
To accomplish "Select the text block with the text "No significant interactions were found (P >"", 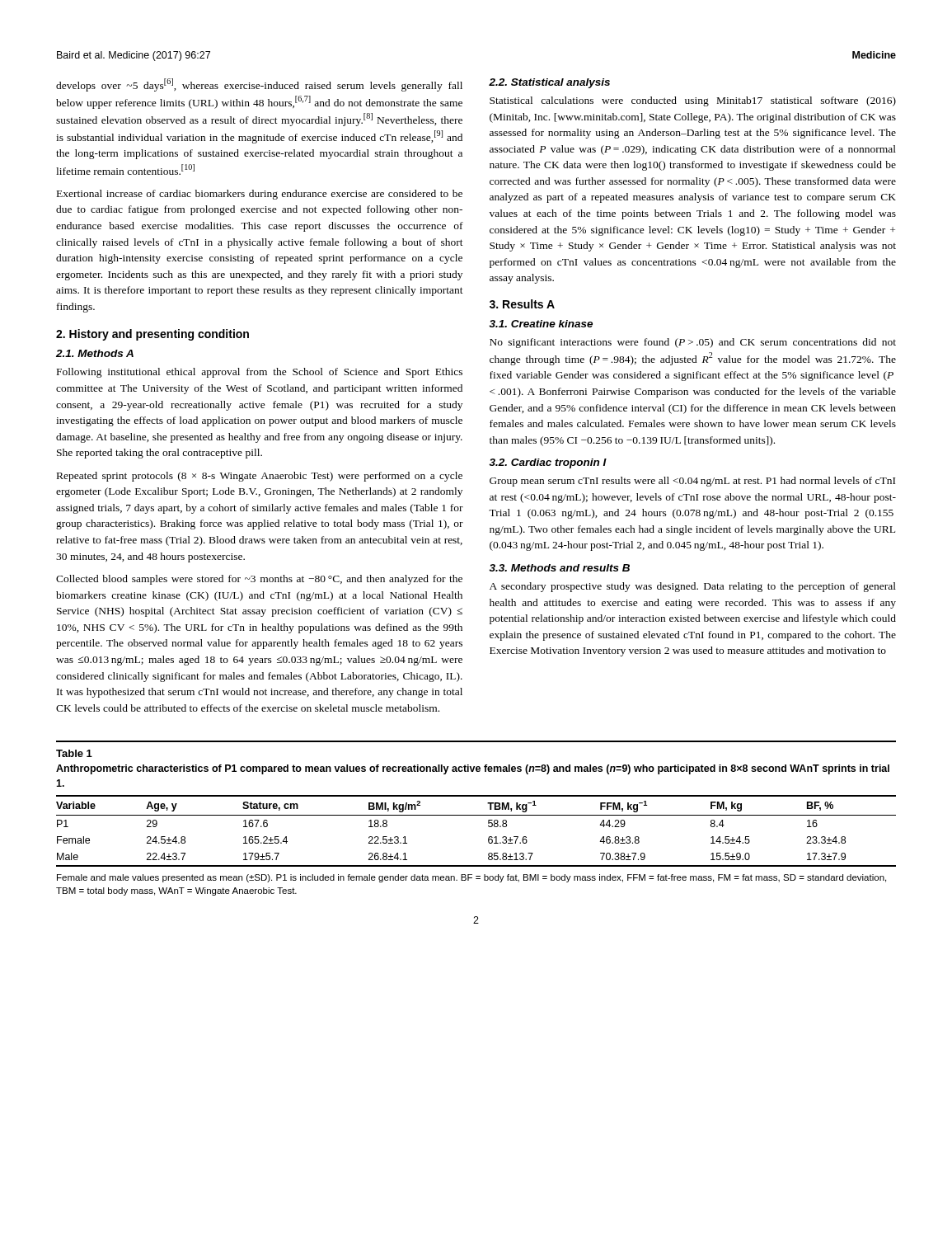I will point(693,391).
